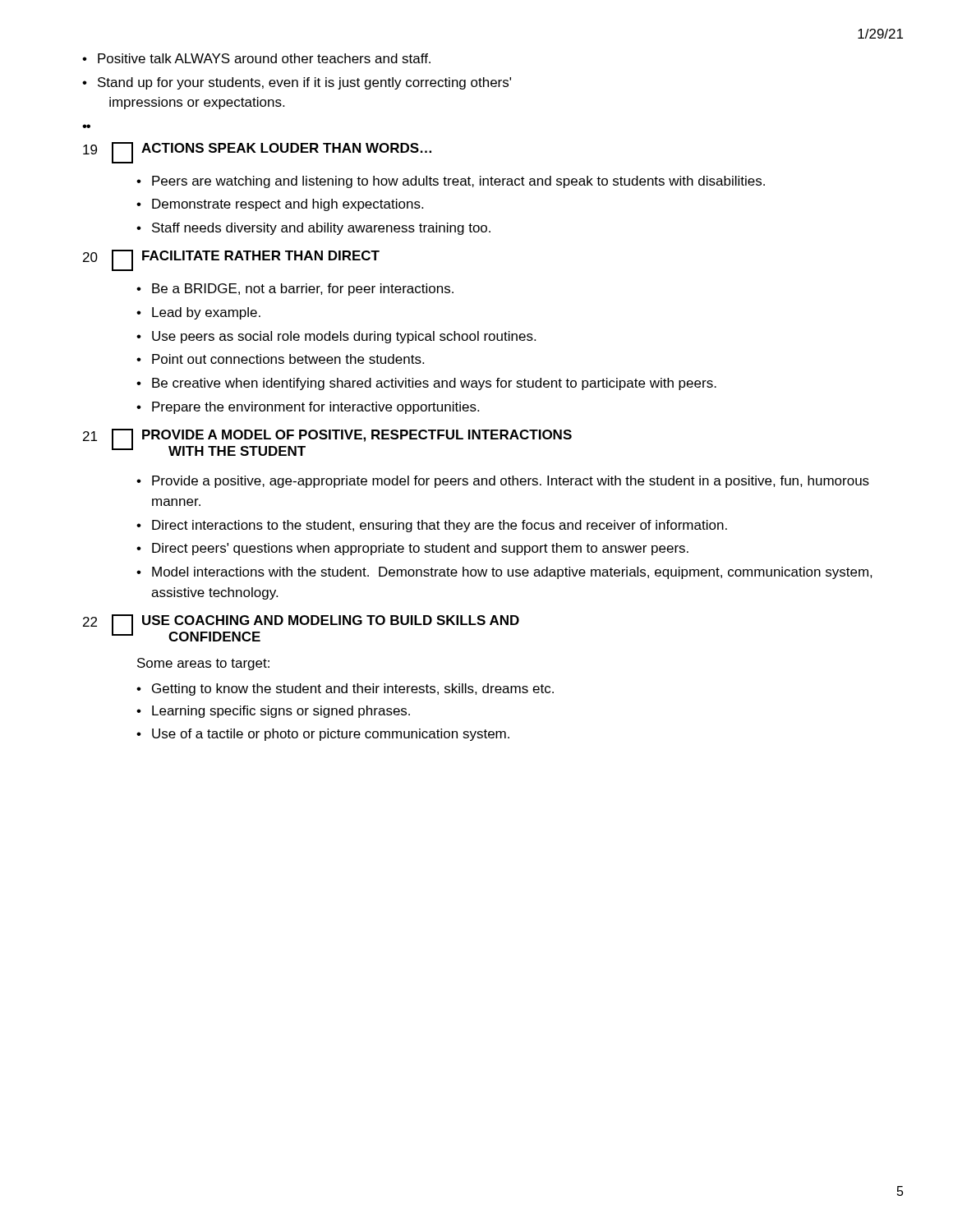The height and width of the screenshot is (1232, 953).
Task: Click the section header that begins "ACTIONS SPEAK LOUDER"
Action: click(287, 148)
